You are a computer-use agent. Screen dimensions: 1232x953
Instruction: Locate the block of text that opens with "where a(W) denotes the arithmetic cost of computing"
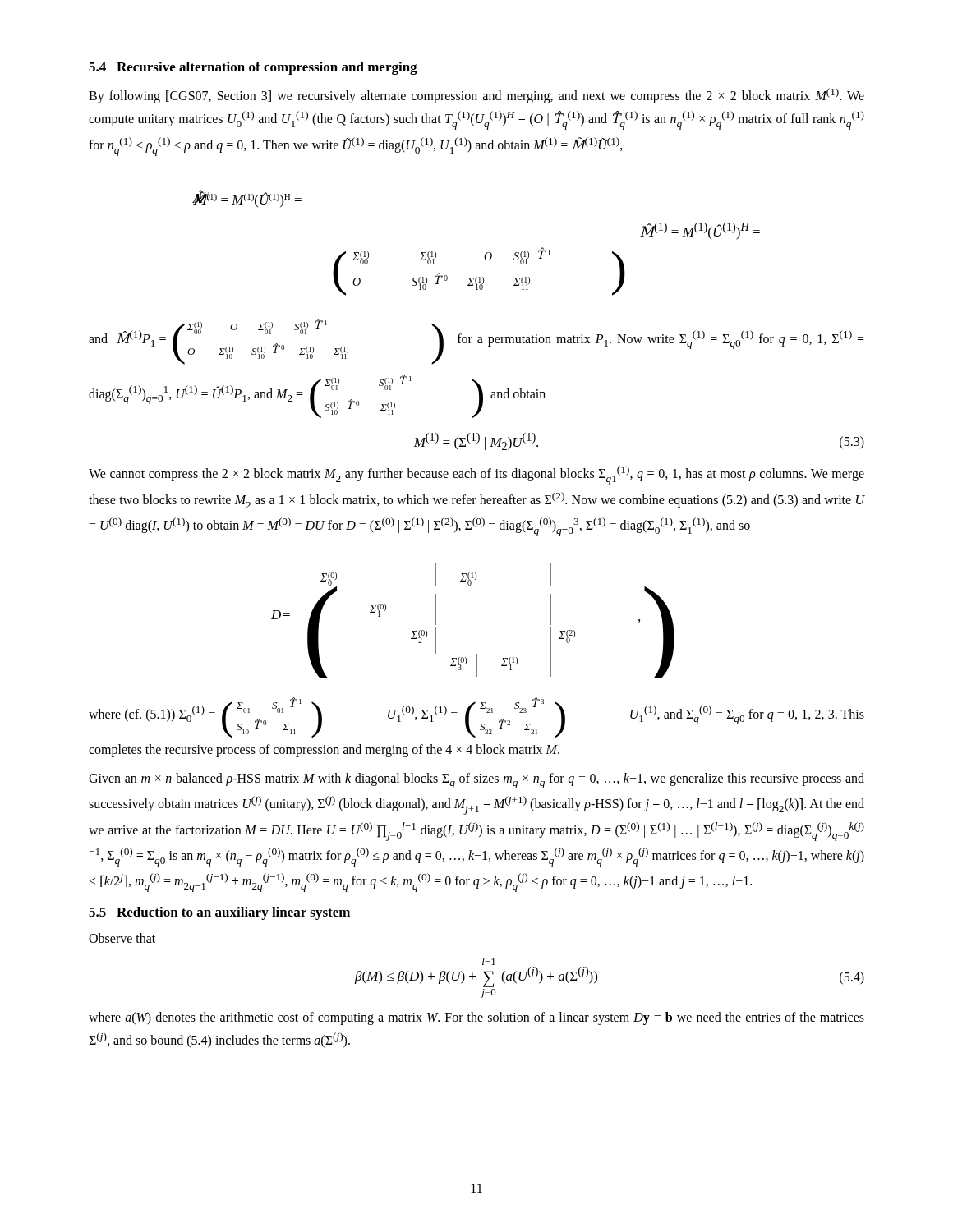[476, 1029]
